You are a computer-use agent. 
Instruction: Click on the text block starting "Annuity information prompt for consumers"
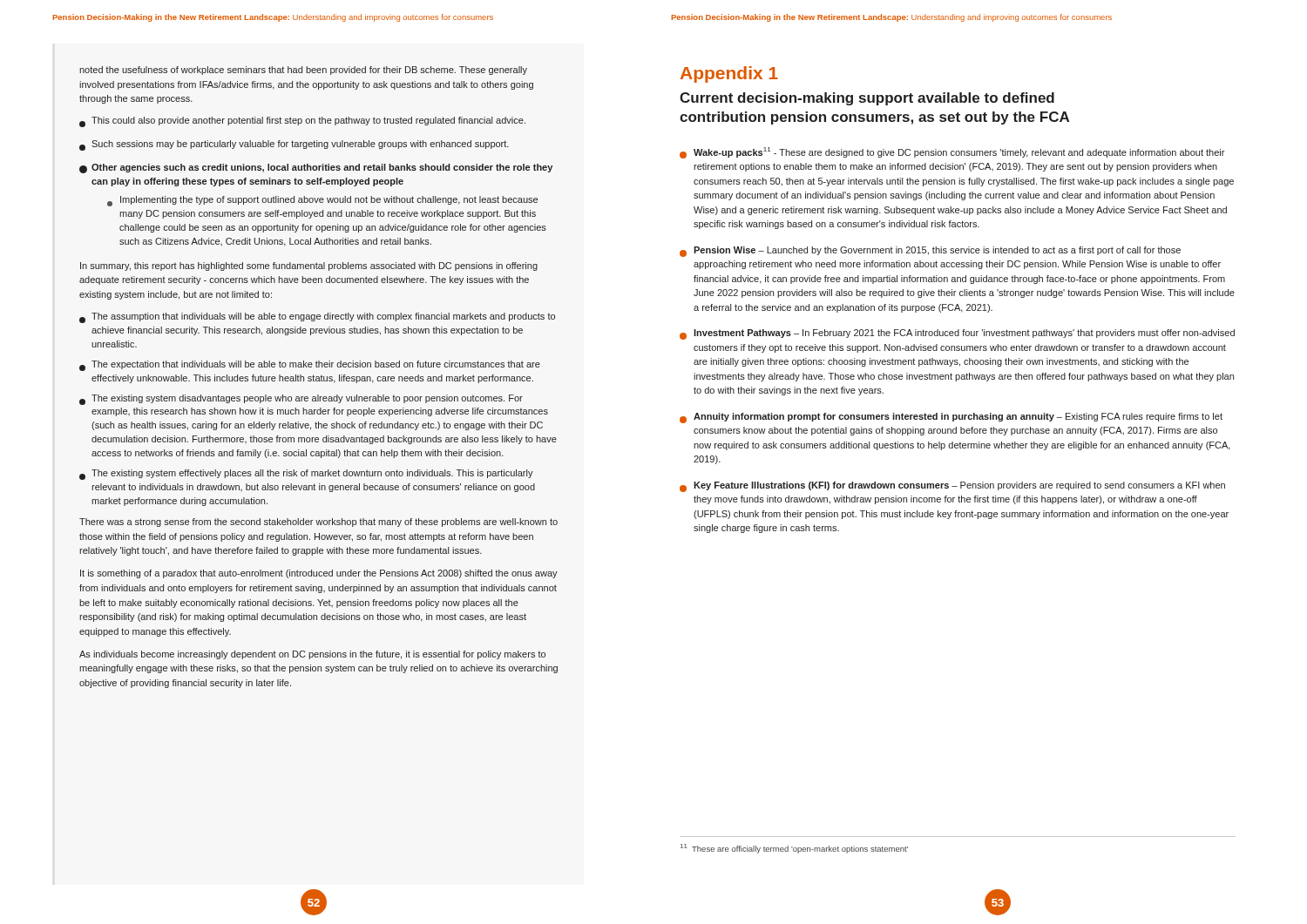point(958,438)
